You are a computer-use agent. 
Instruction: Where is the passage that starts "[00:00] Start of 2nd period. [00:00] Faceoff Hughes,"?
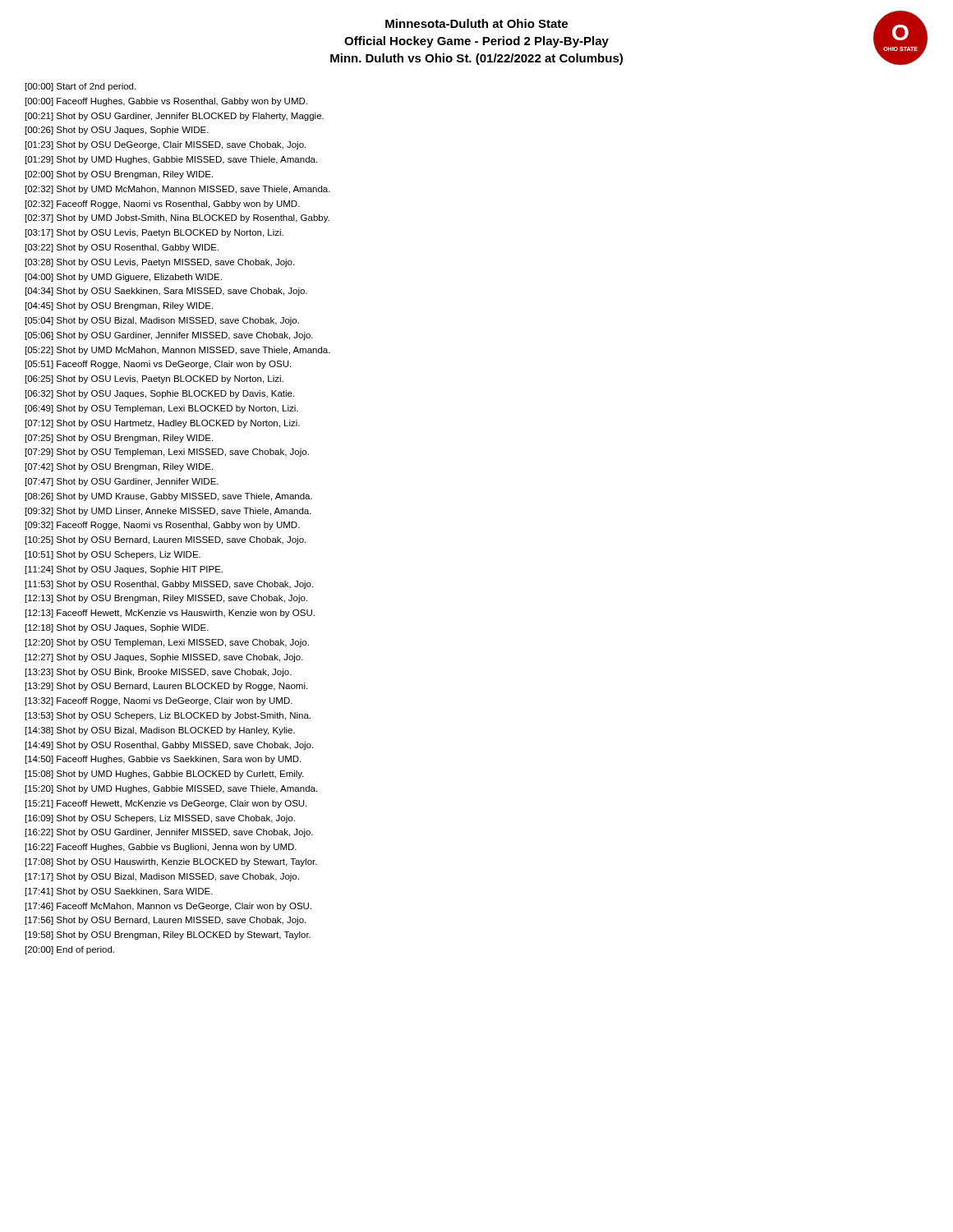(81, 87)
